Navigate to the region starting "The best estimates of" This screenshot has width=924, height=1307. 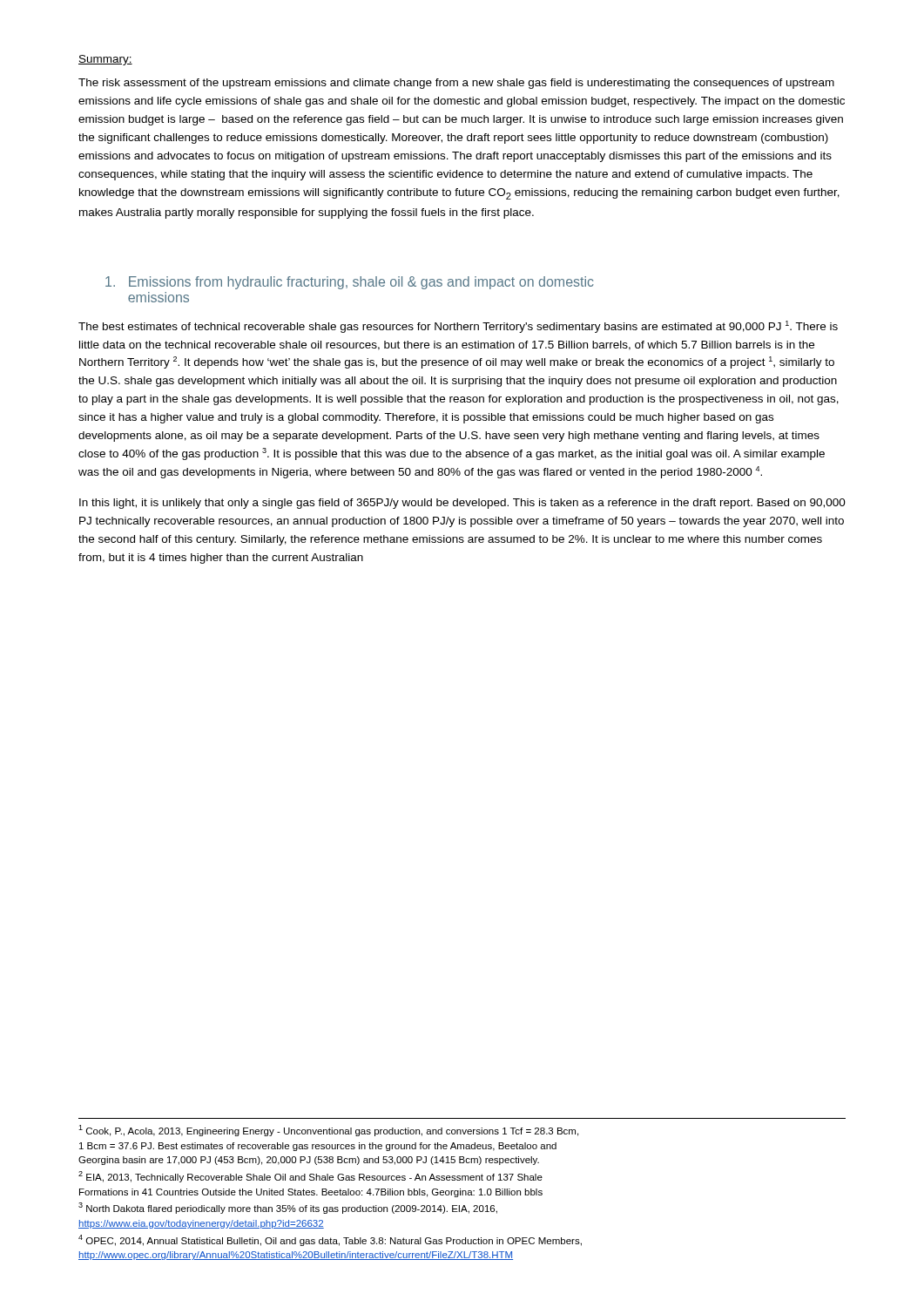tap(459, 398)
